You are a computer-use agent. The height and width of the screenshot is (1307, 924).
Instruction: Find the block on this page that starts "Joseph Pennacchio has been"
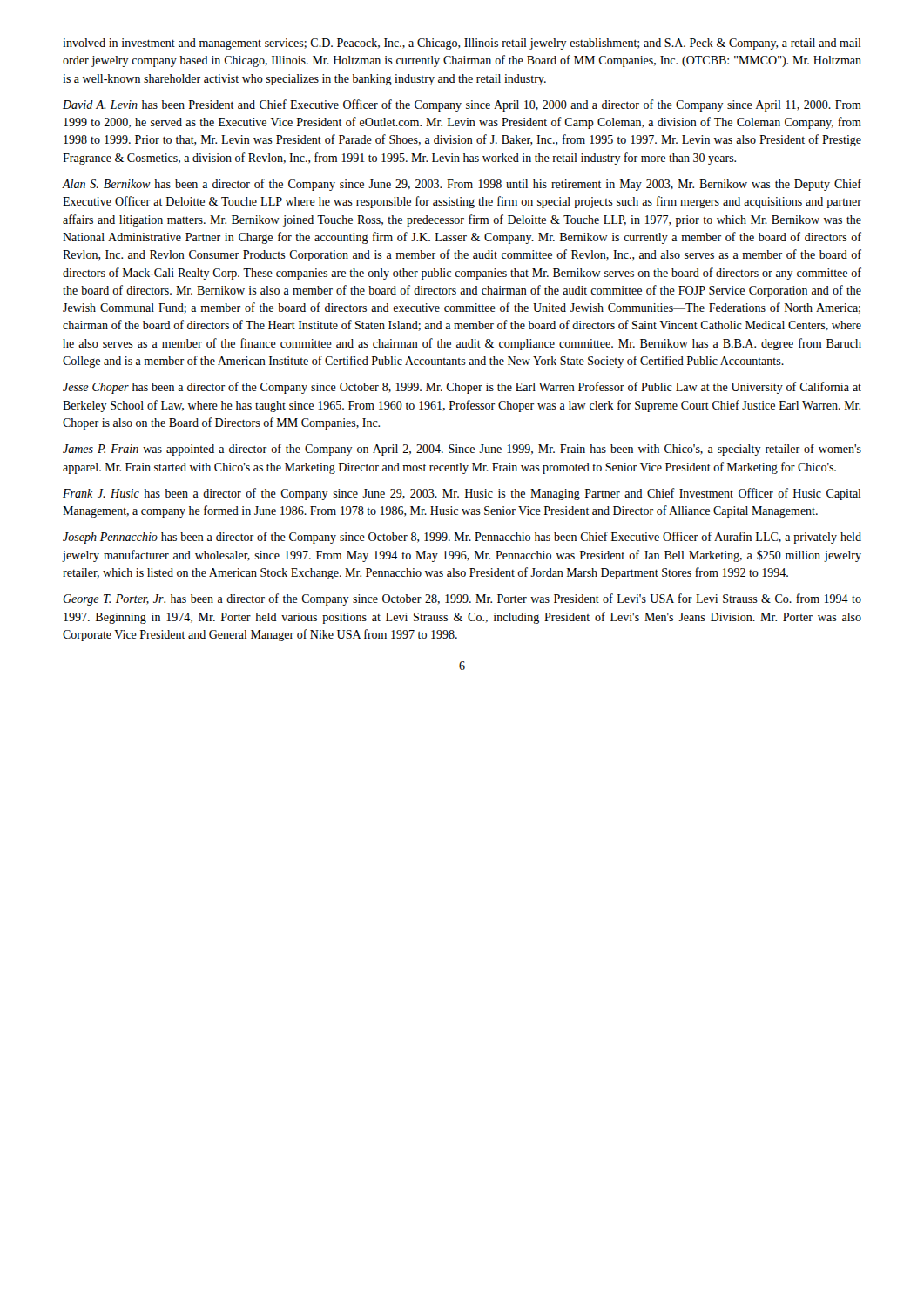coord(462,555)
